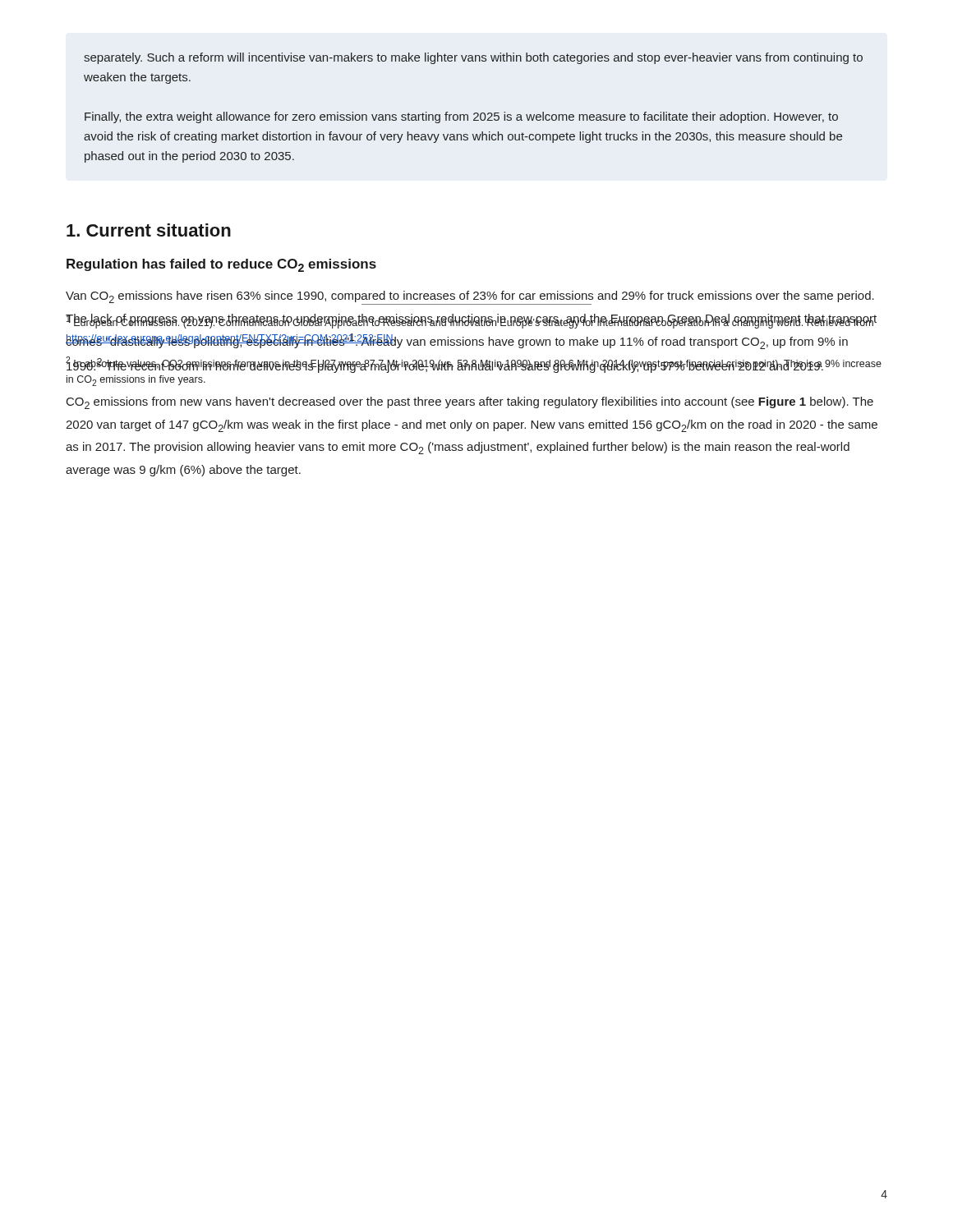
Task: Find the passage starting "1 European Commission. (2021). Communication"
Action: tap(470, 329)
